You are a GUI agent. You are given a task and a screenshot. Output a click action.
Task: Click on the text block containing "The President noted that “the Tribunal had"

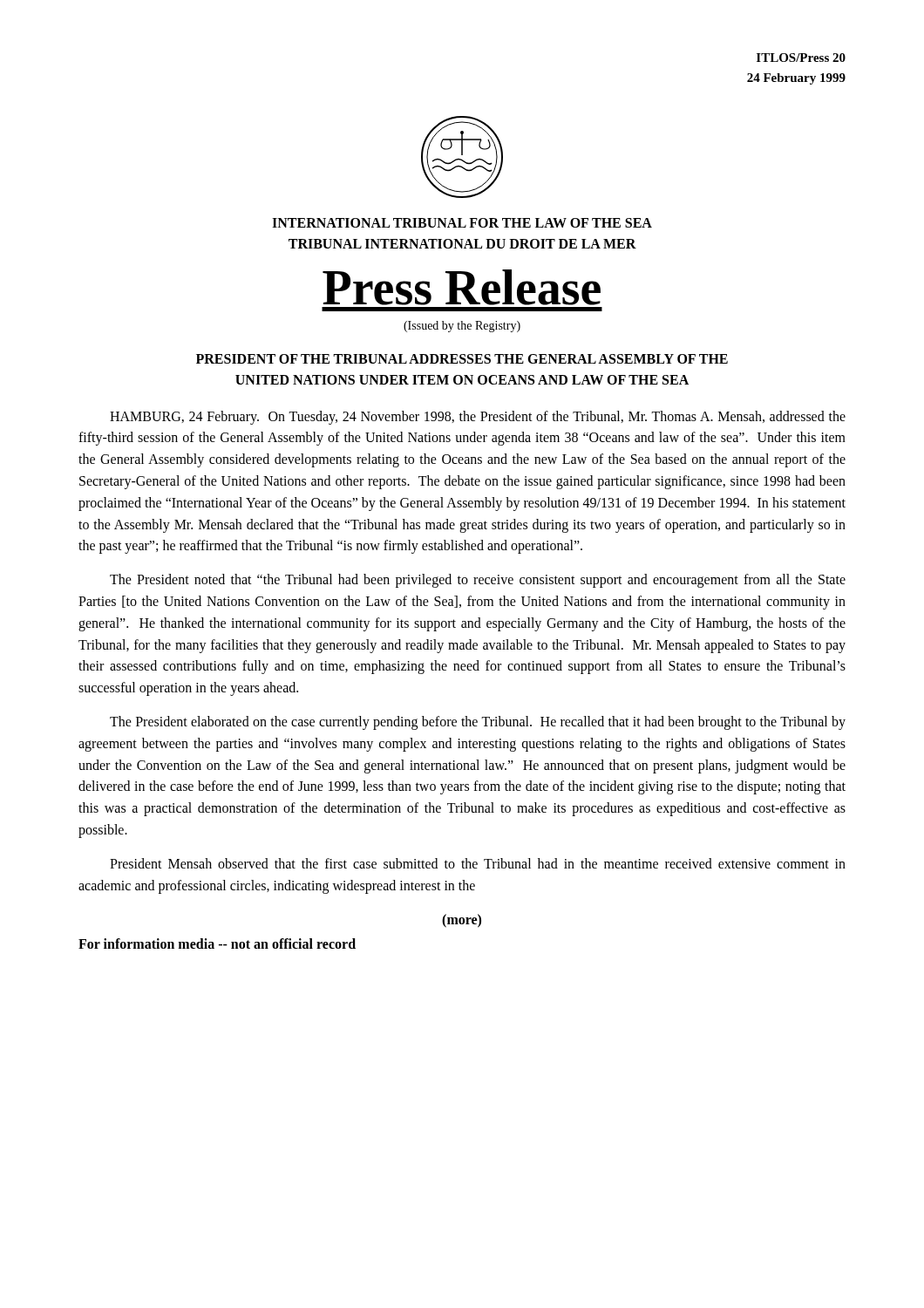pyautogui.click(x=462, y=634)
